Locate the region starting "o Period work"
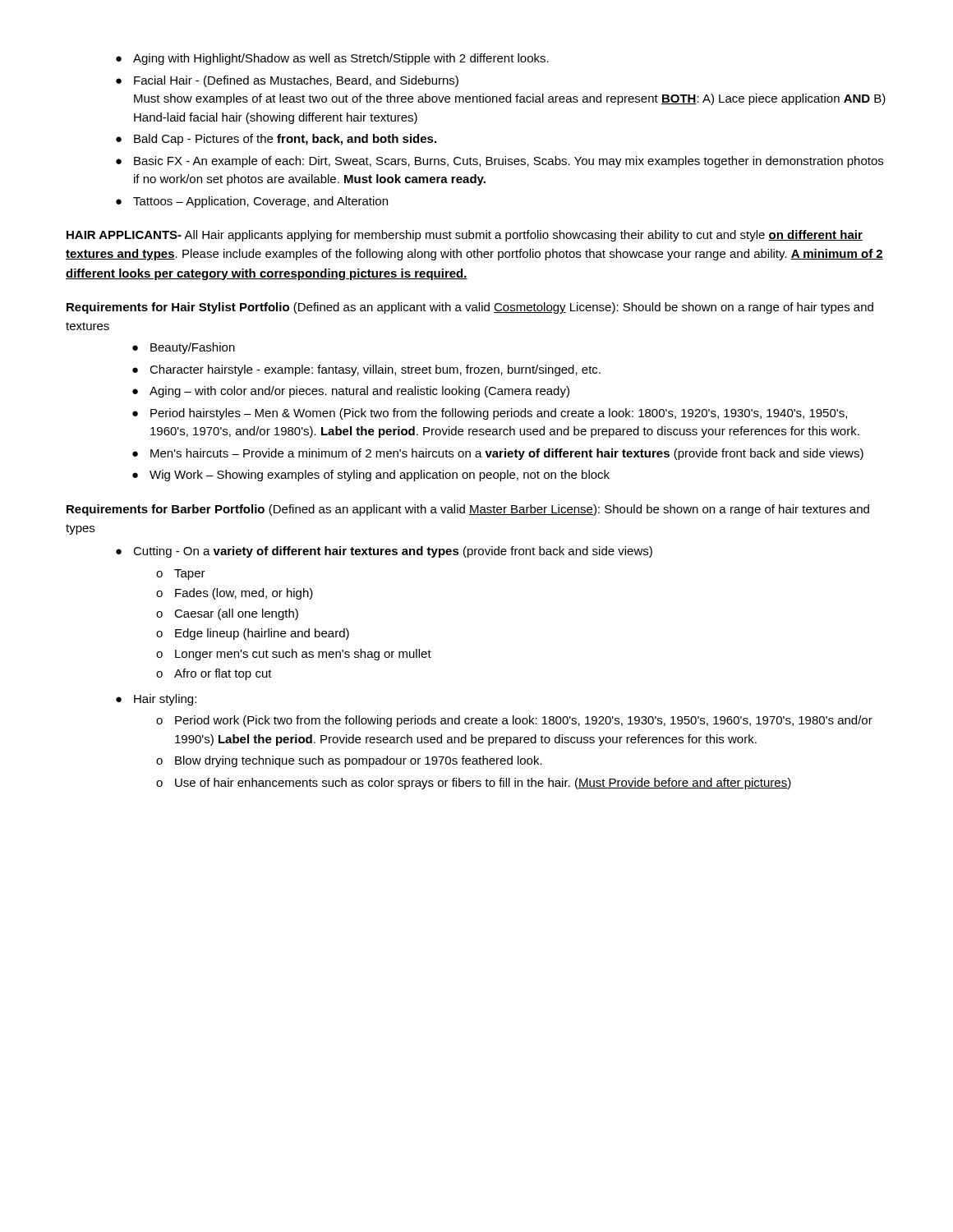 pos(522,730)
